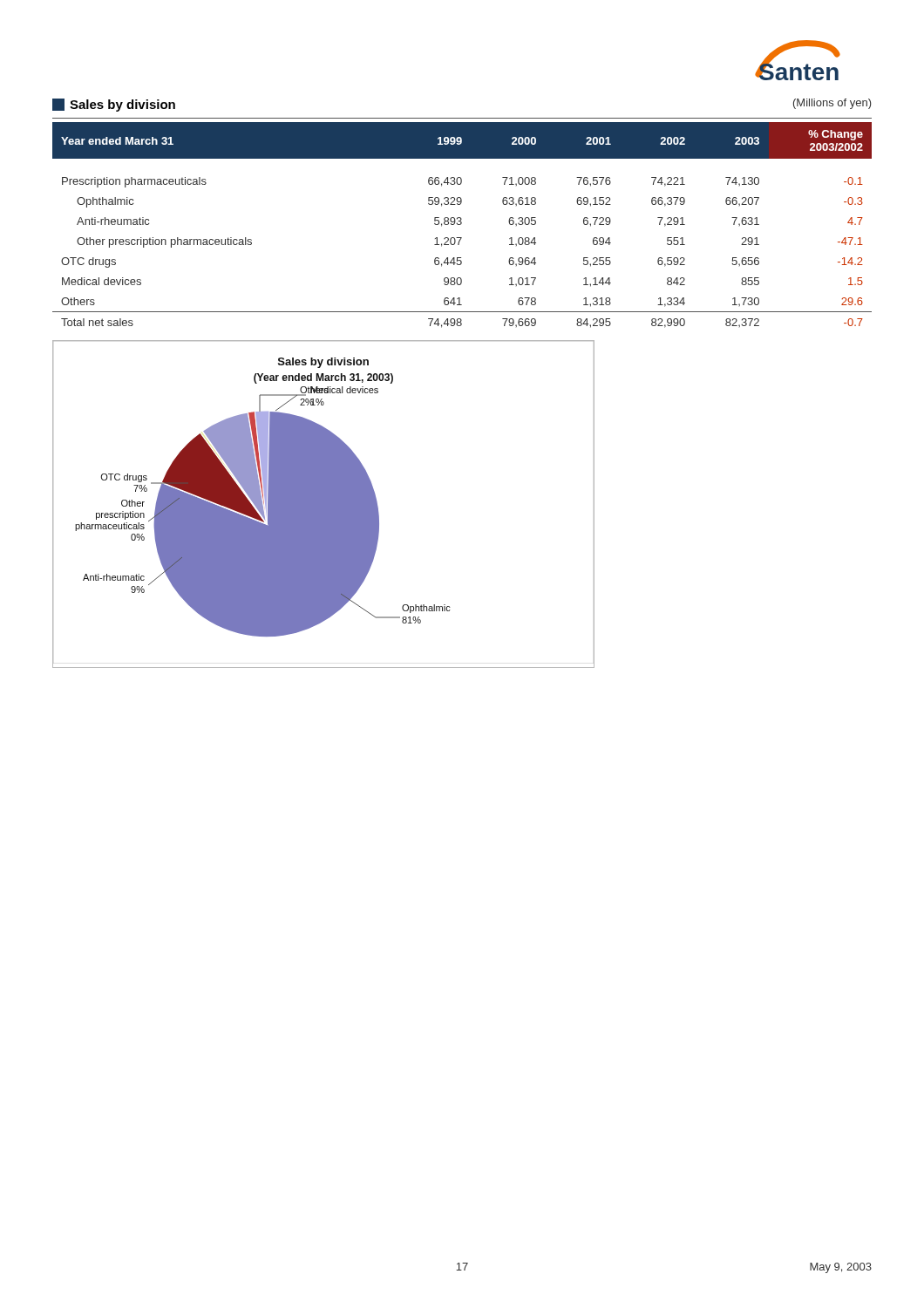Locate the logo
Image resolution: width=924 pixels, height=1308 pixels.
tap(811, 61)
